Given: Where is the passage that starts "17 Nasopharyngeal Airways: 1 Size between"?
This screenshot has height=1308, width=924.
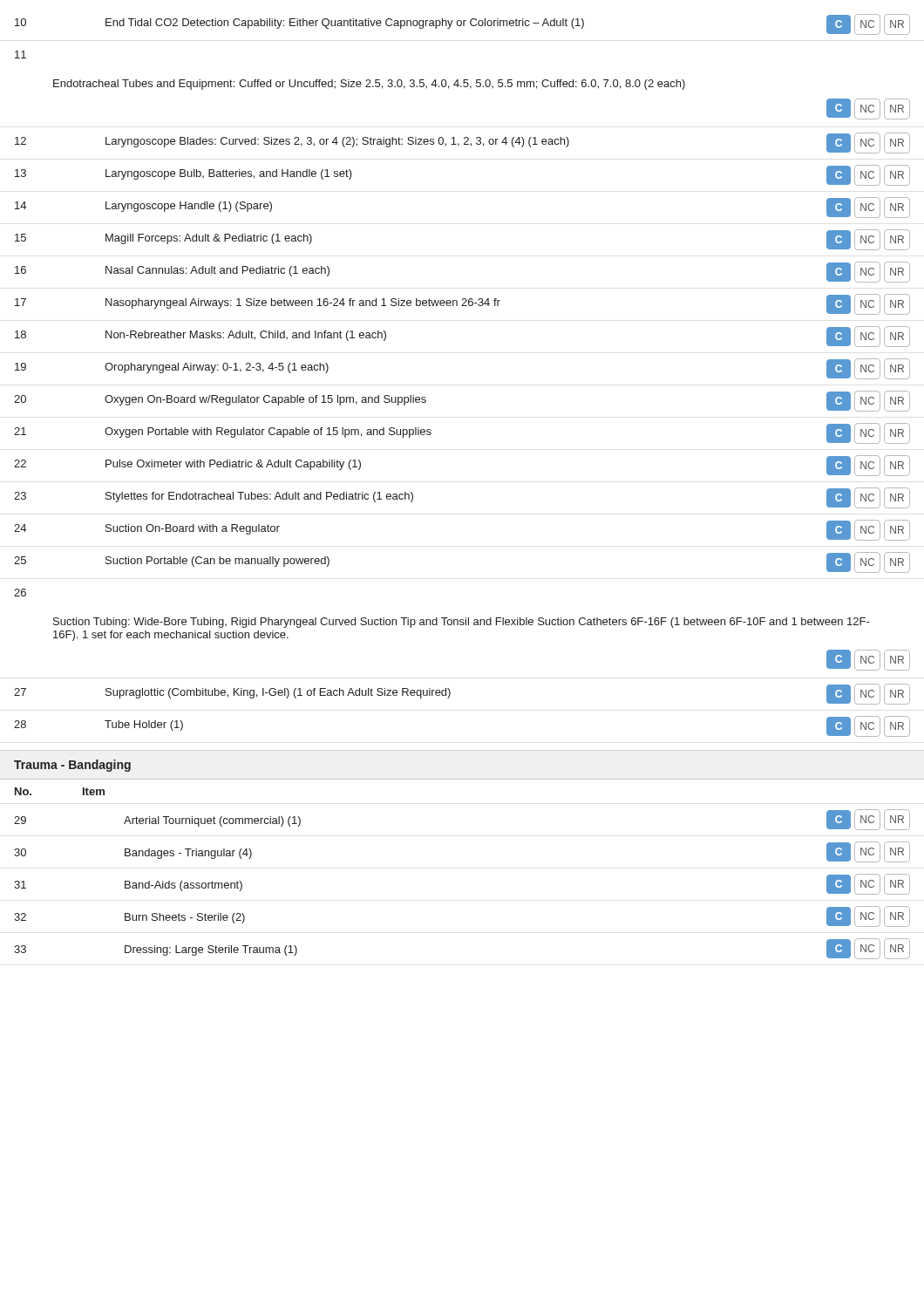Looking at the screenshot, I should click(x=462, y=304).
